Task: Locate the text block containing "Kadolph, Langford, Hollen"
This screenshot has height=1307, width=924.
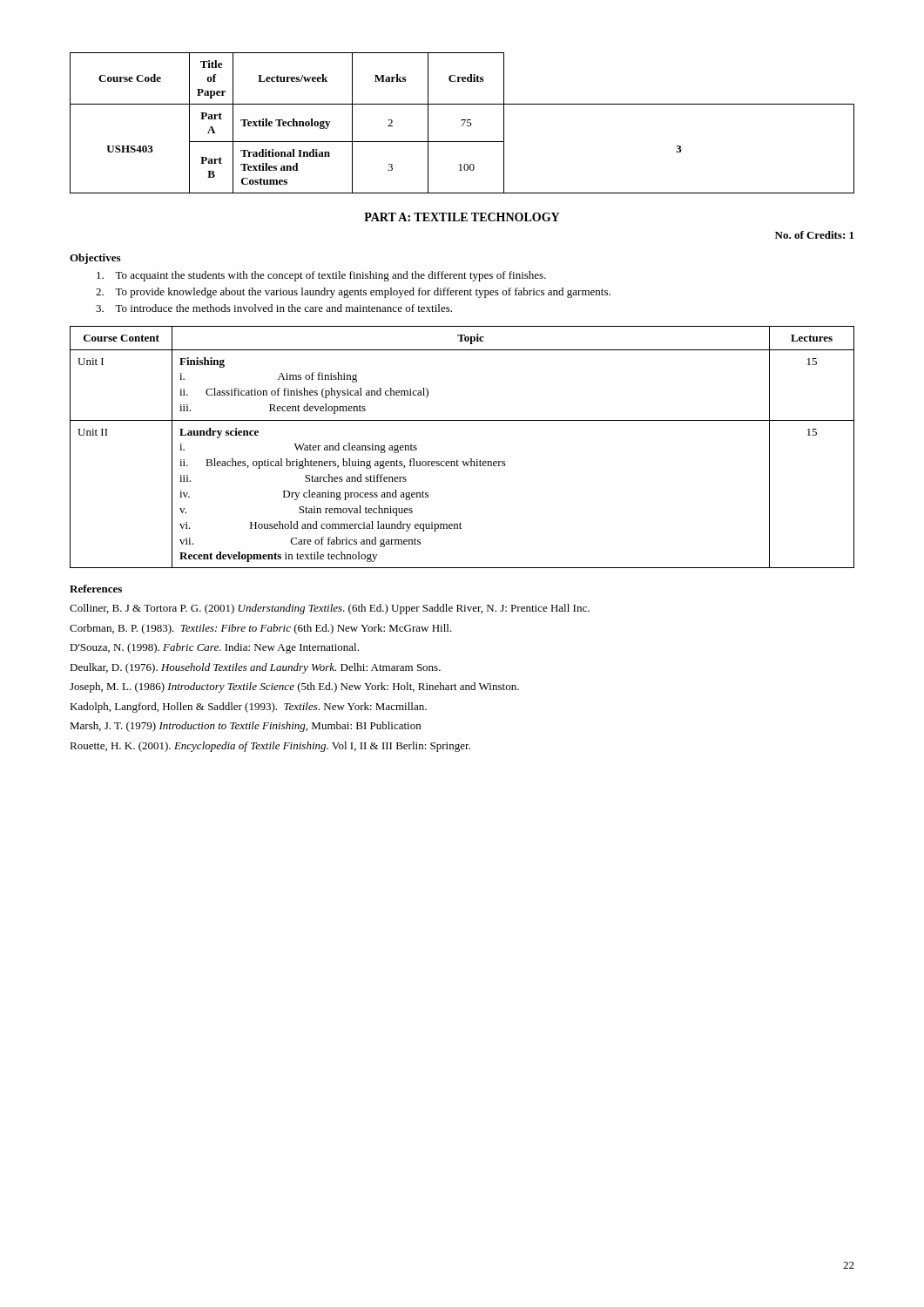Action: (x=248, y=706)
